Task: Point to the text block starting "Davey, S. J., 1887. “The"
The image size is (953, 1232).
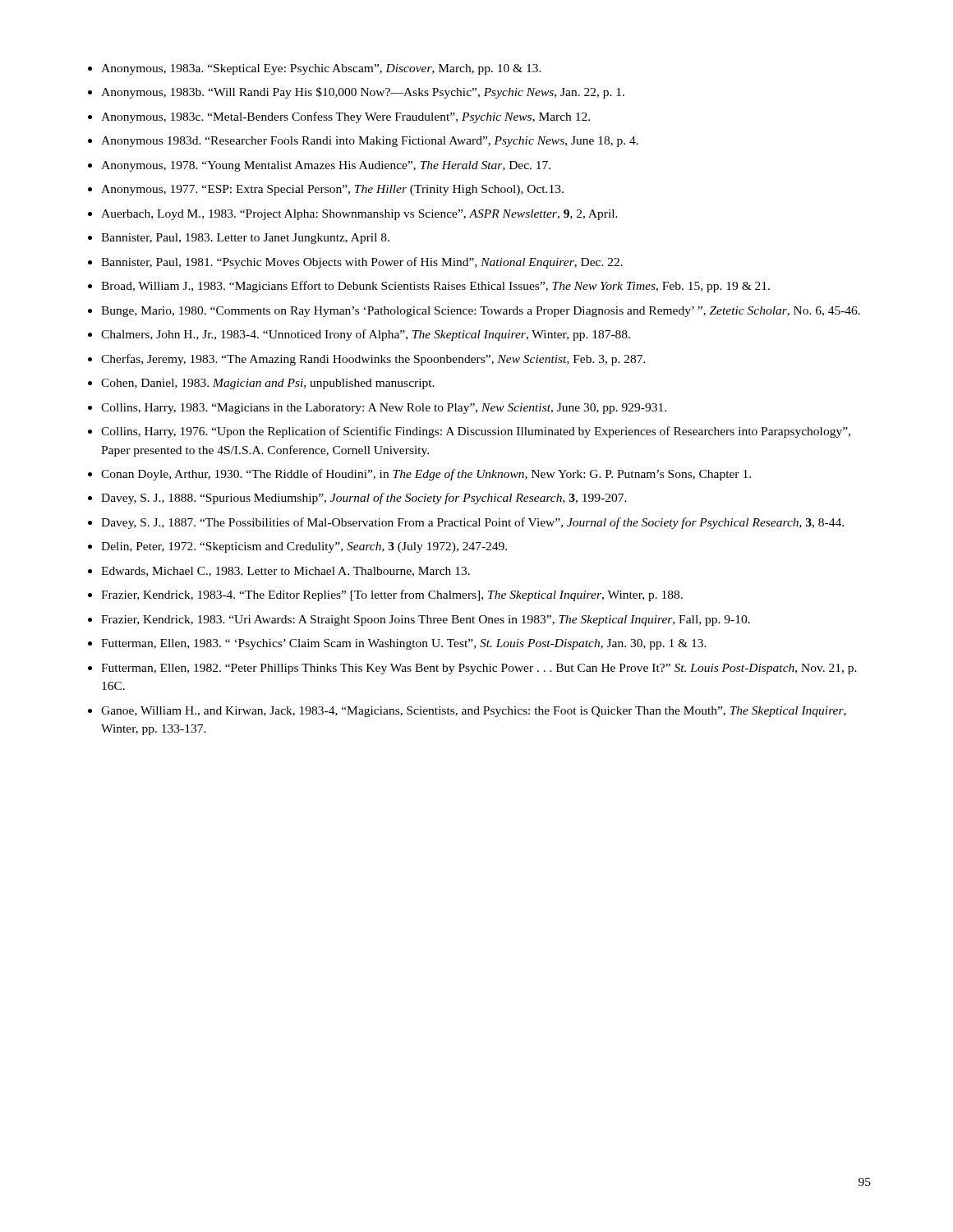Action: [x=473, y=522]
